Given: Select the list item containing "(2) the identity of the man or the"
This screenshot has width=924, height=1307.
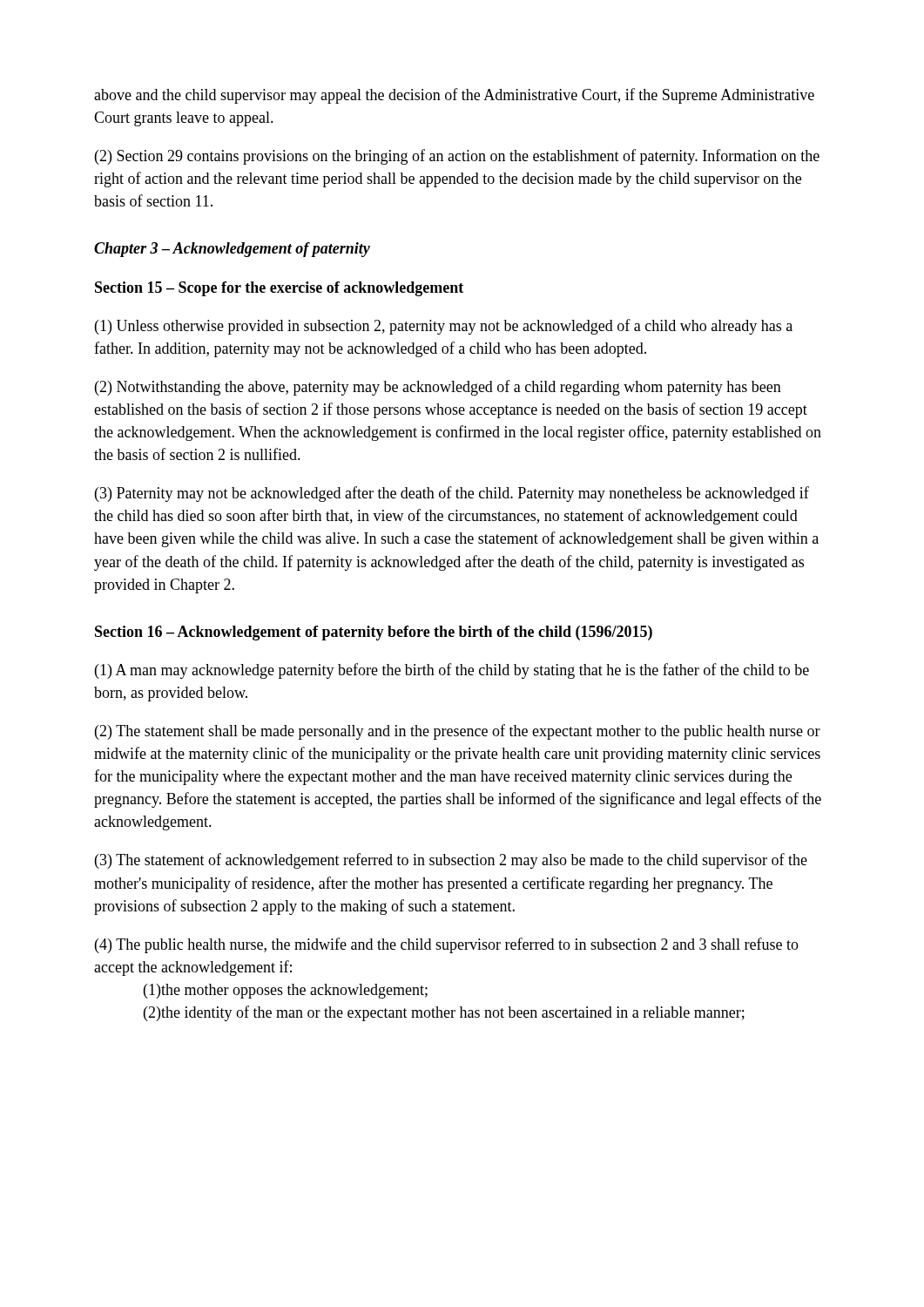Looking at the screenshot, I should [462, 1013].
